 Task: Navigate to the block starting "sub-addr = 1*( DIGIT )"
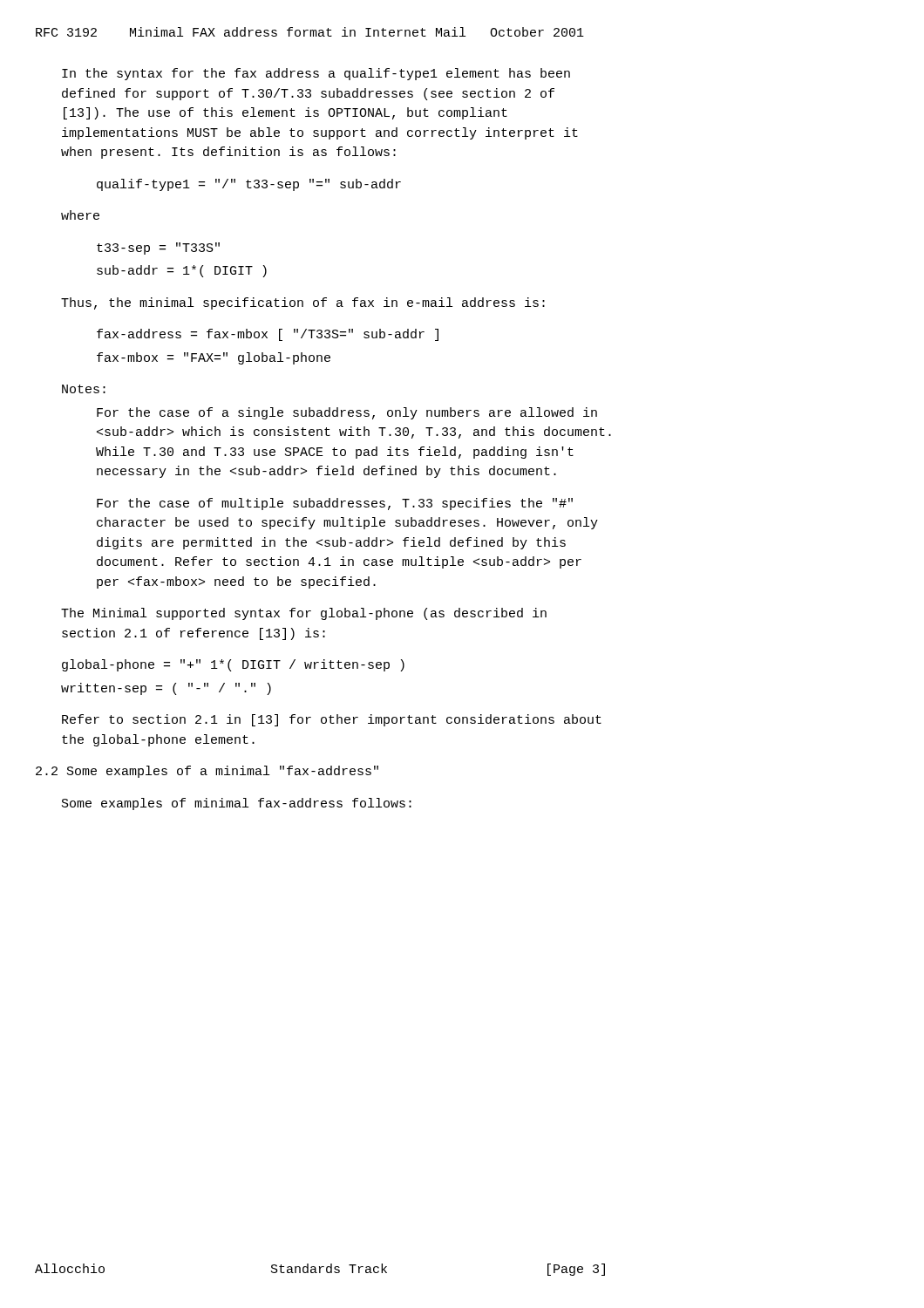(182, 272)
